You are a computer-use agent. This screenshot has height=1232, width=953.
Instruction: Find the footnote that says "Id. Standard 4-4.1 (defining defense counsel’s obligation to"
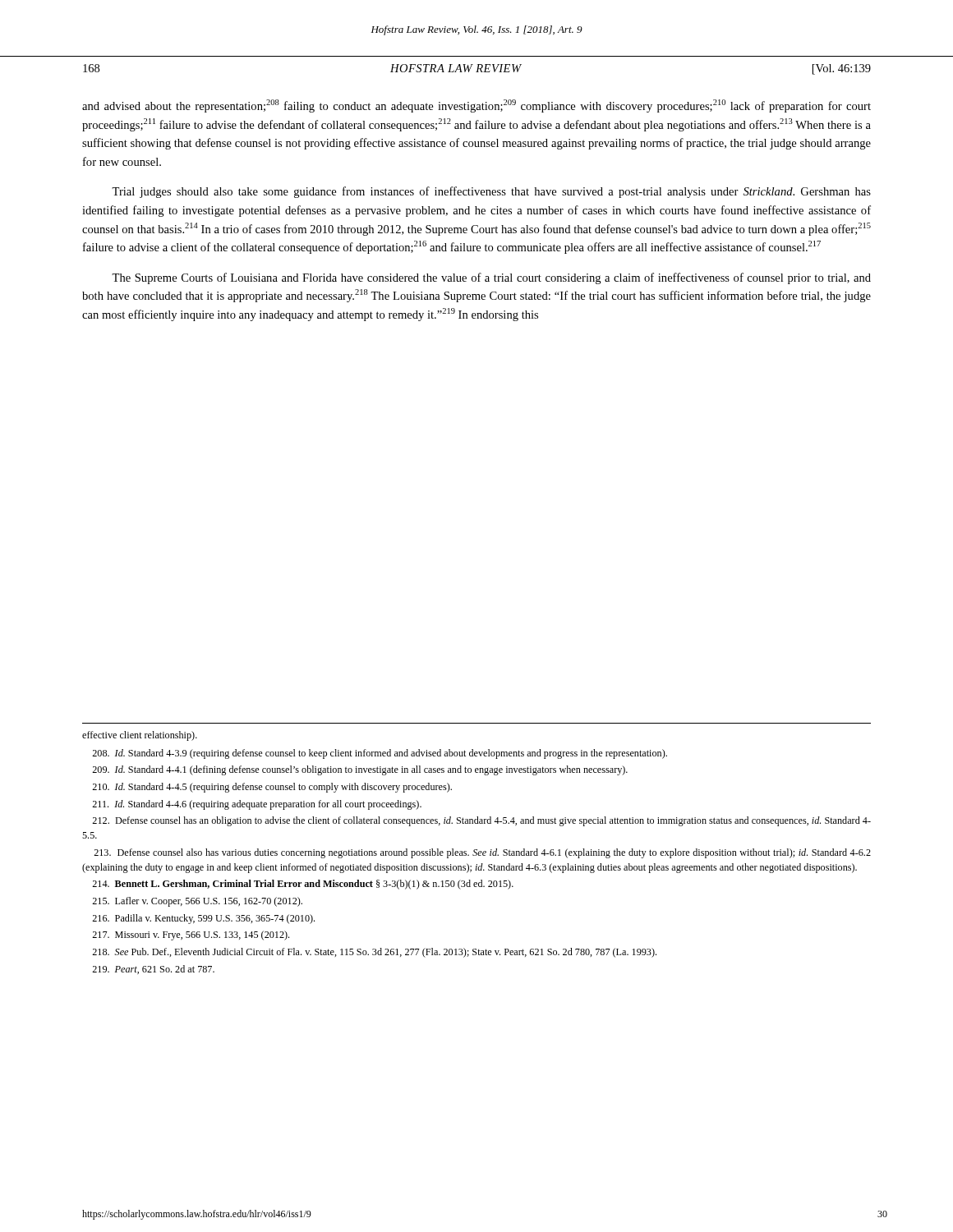355,770
